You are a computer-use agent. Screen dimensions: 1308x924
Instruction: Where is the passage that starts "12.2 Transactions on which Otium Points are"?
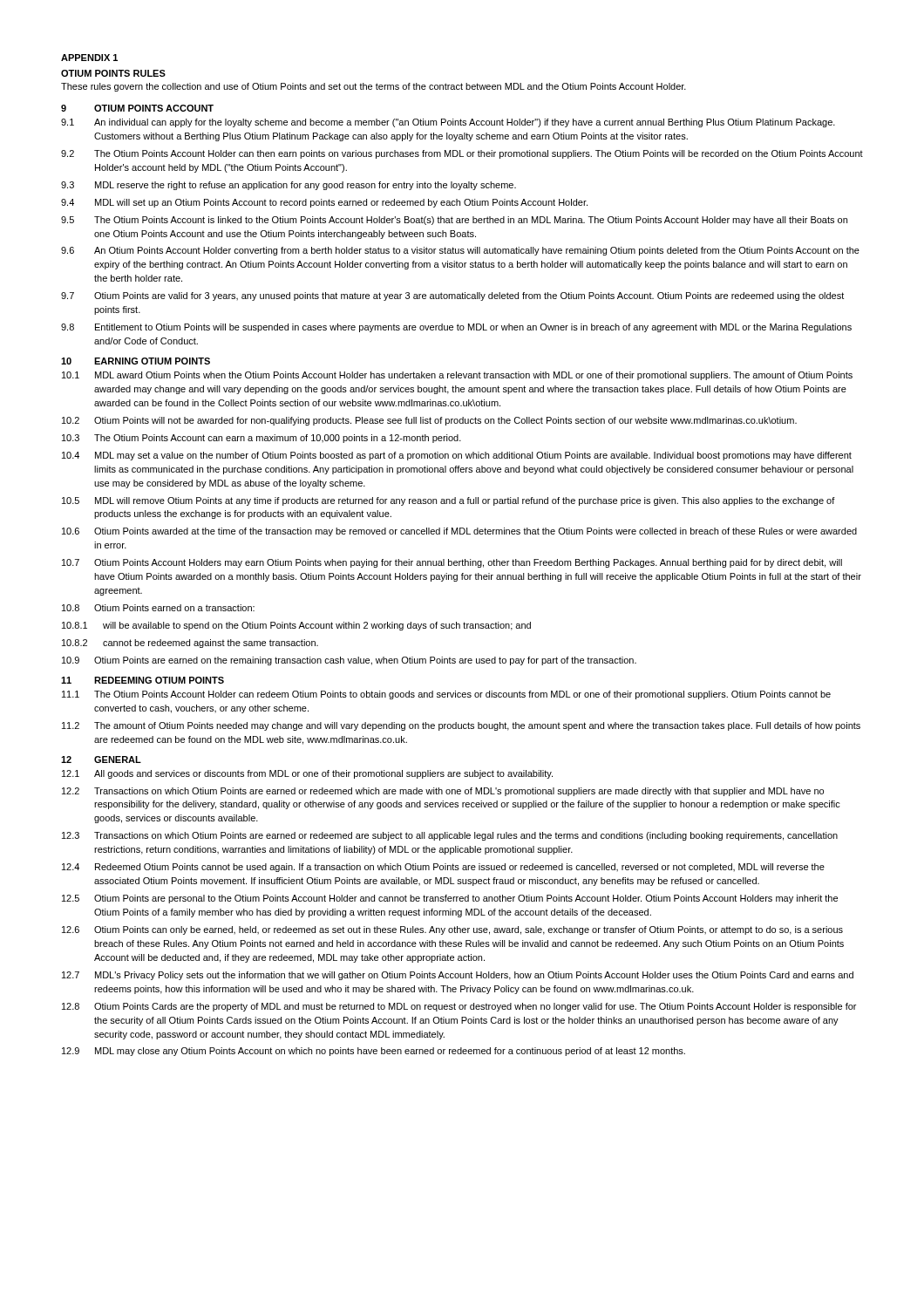tap(462, 805)
